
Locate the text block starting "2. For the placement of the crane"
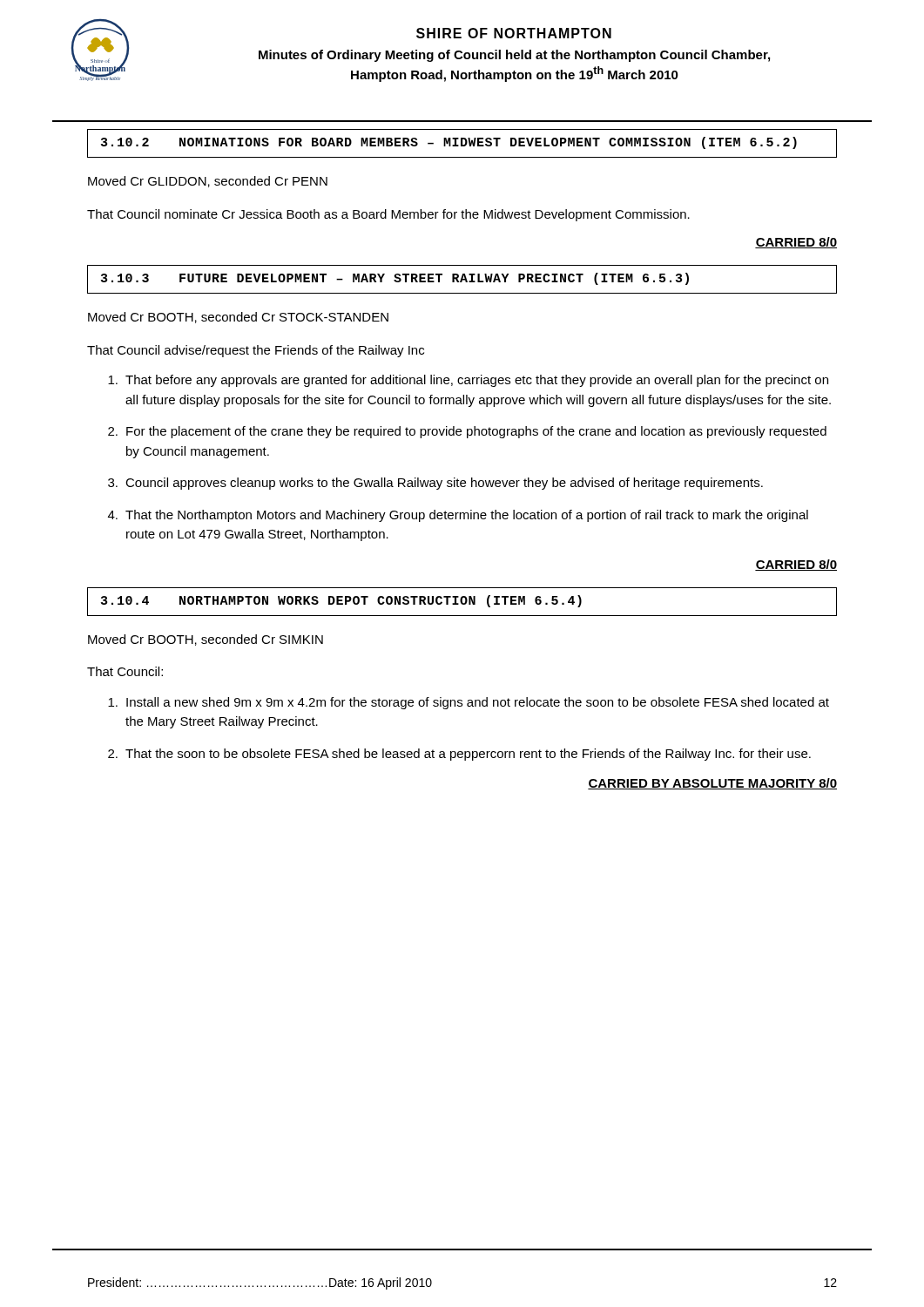[462, 441]
